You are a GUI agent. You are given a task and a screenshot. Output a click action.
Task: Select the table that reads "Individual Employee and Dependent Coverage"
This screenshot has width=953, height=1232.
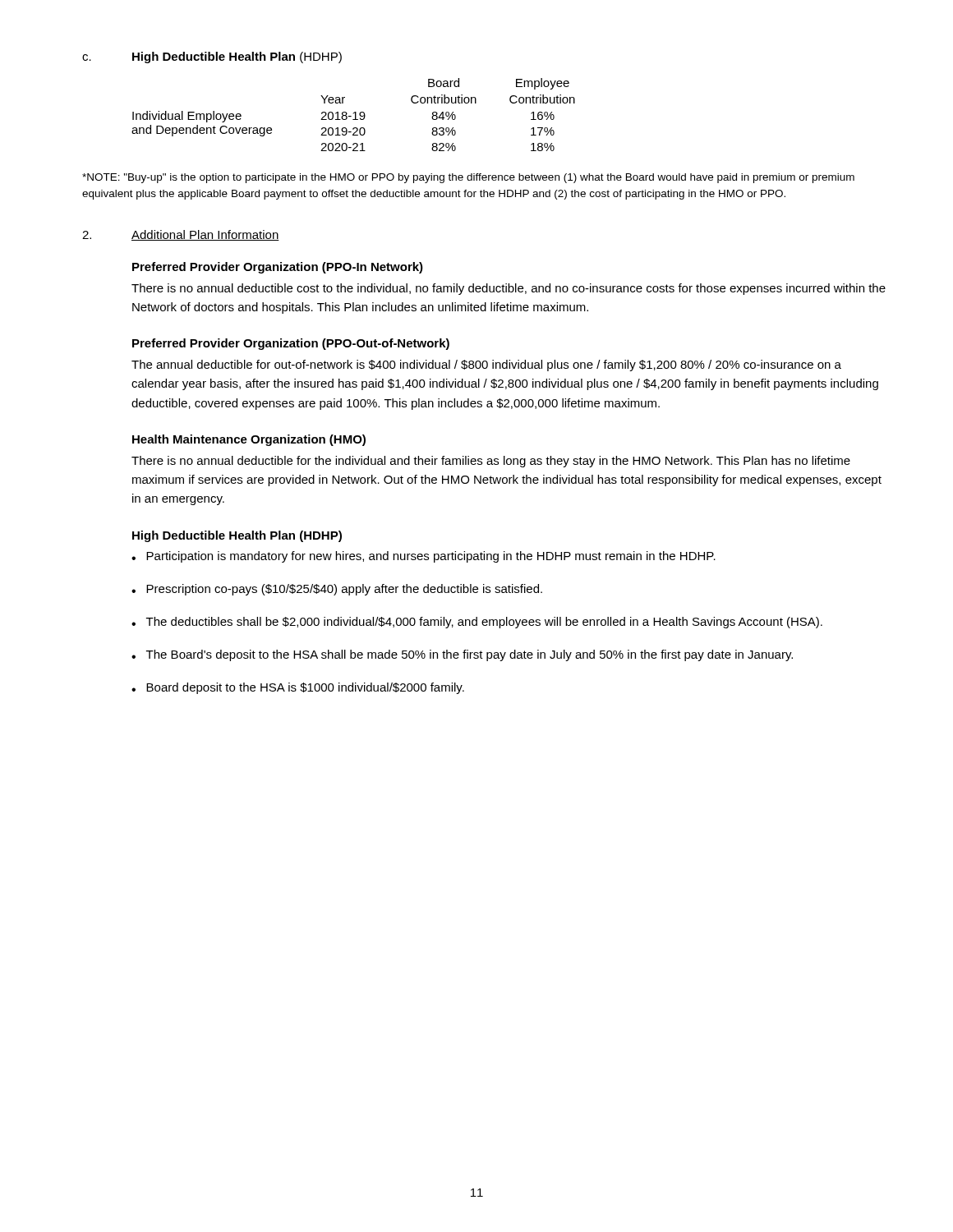tap(509, 115)
